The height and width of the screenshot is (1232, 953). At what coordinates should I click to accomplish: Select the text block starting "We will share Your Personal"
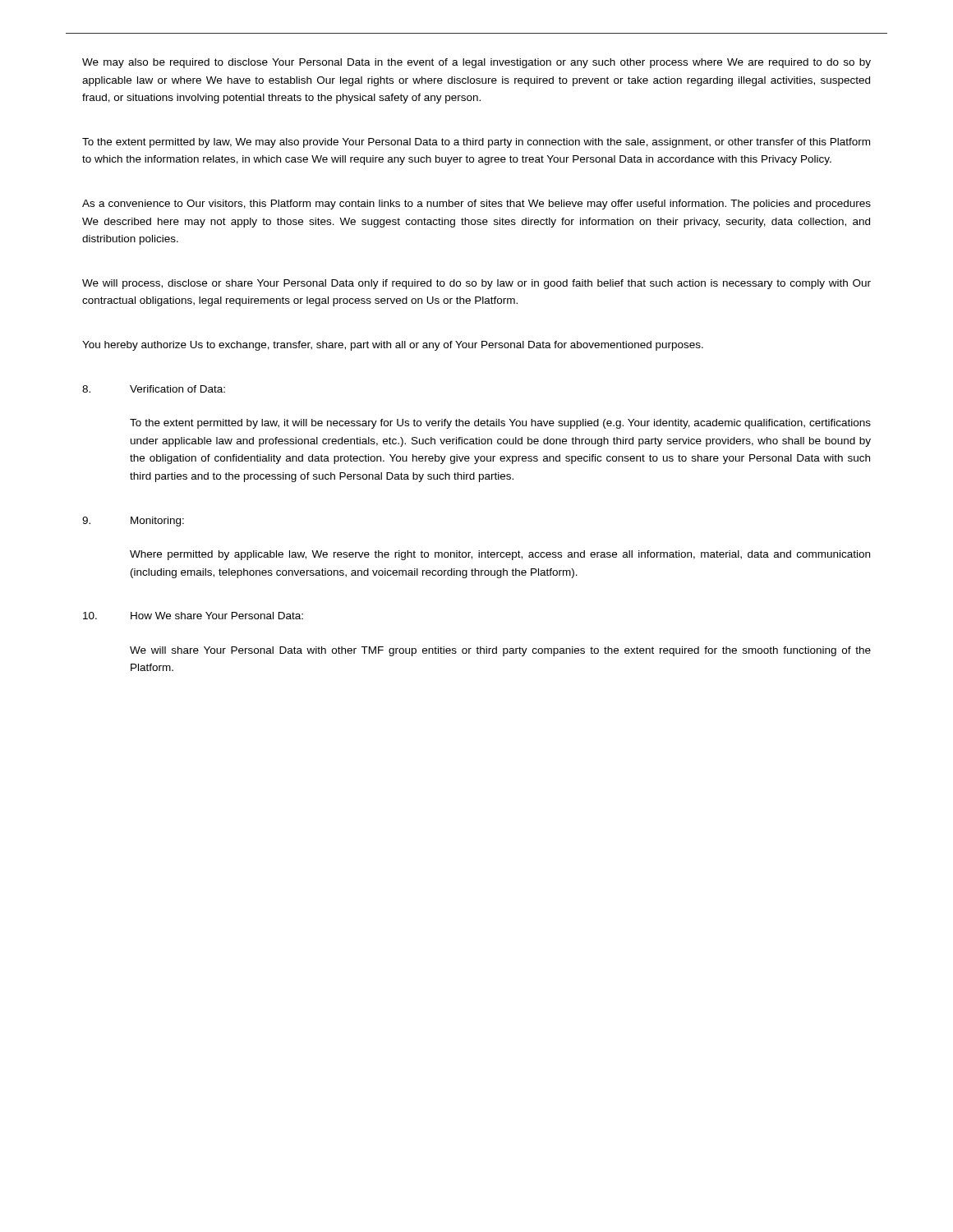[500, 659]
